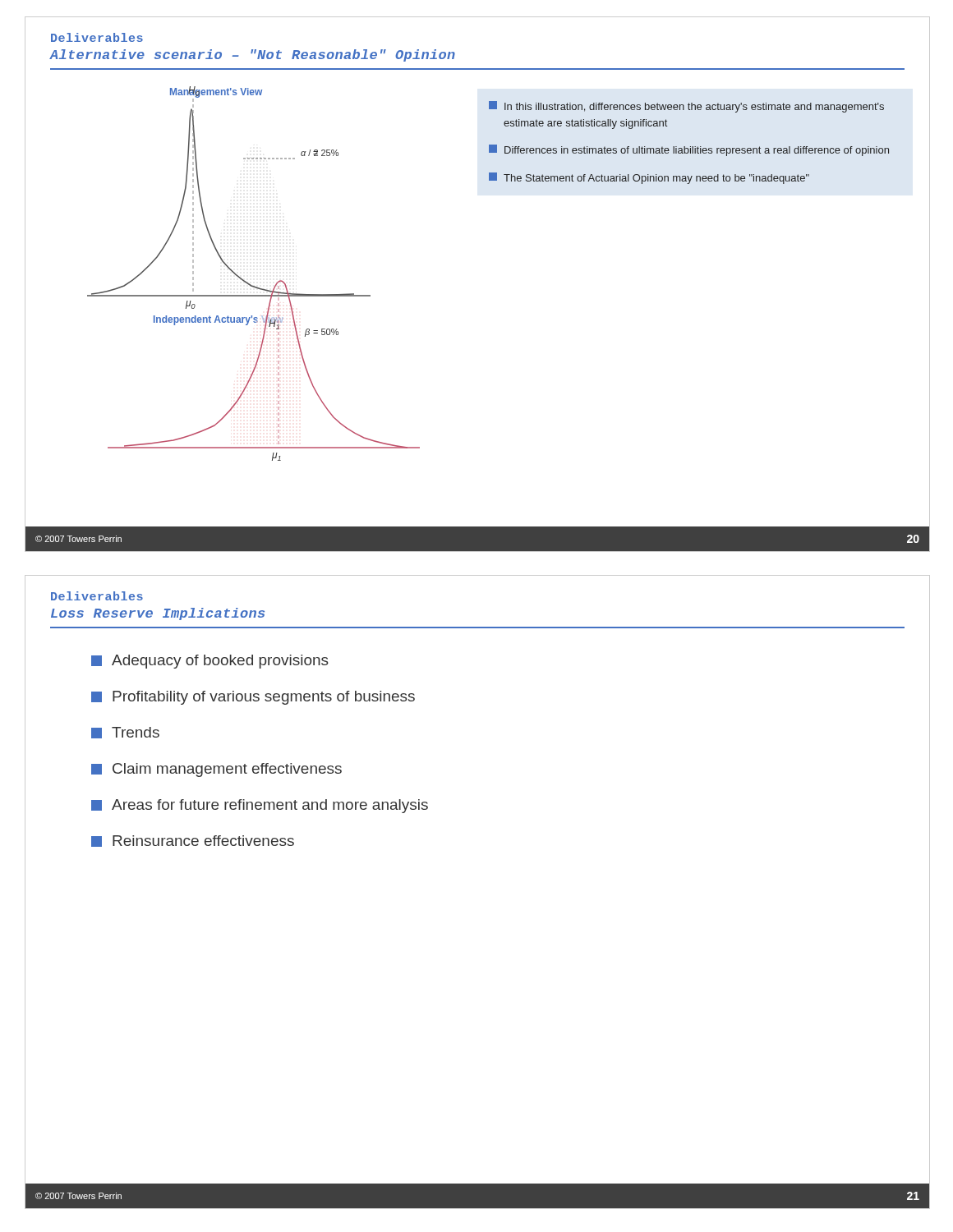953x1232 pixels.
Task: Locate the title with the text "Loss Reserve Implications"
Action: [x=158, y=614]
